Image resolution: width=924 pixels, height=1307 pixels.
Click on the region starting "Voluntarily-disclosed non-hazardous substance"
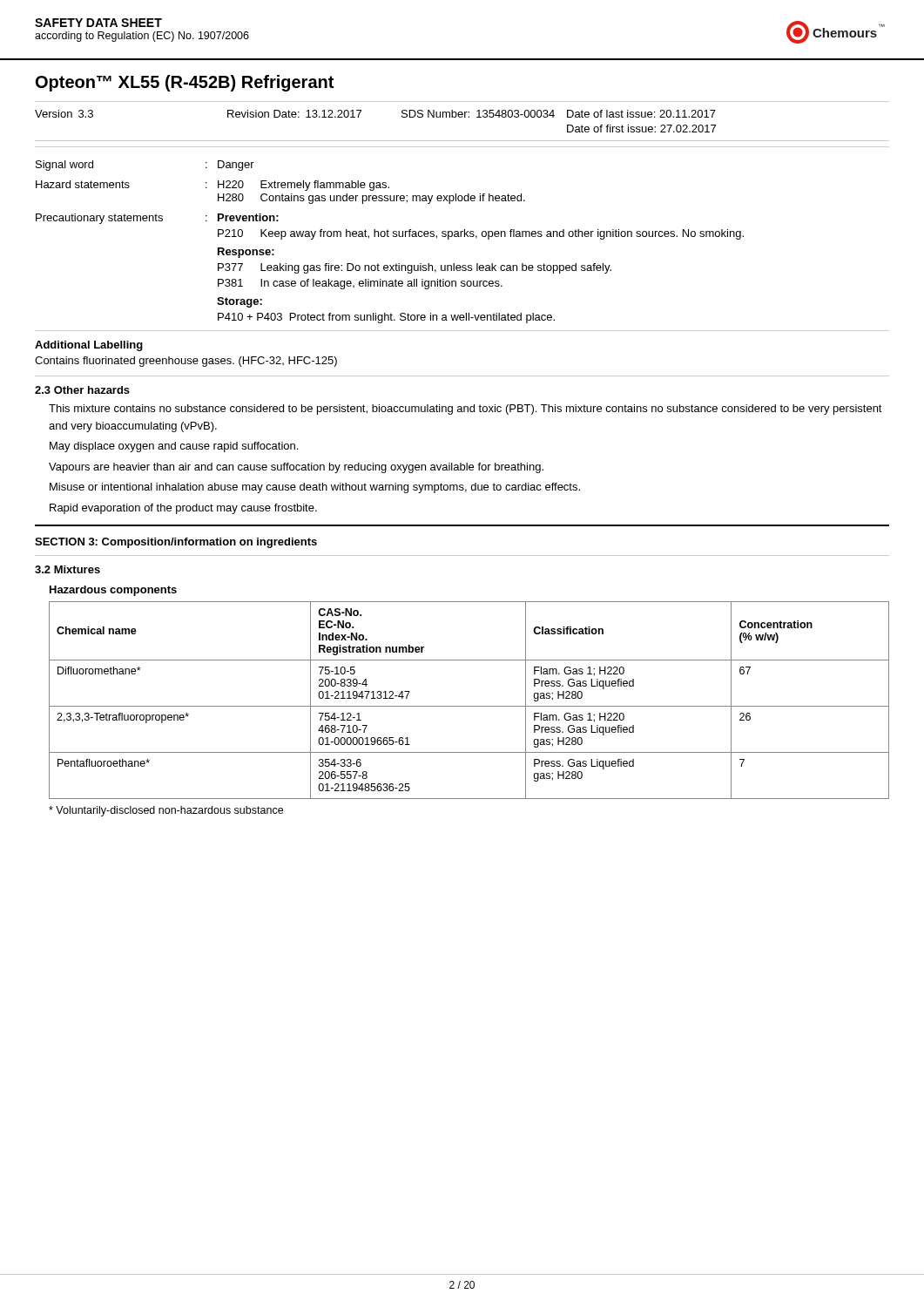(x=166, y=810)
